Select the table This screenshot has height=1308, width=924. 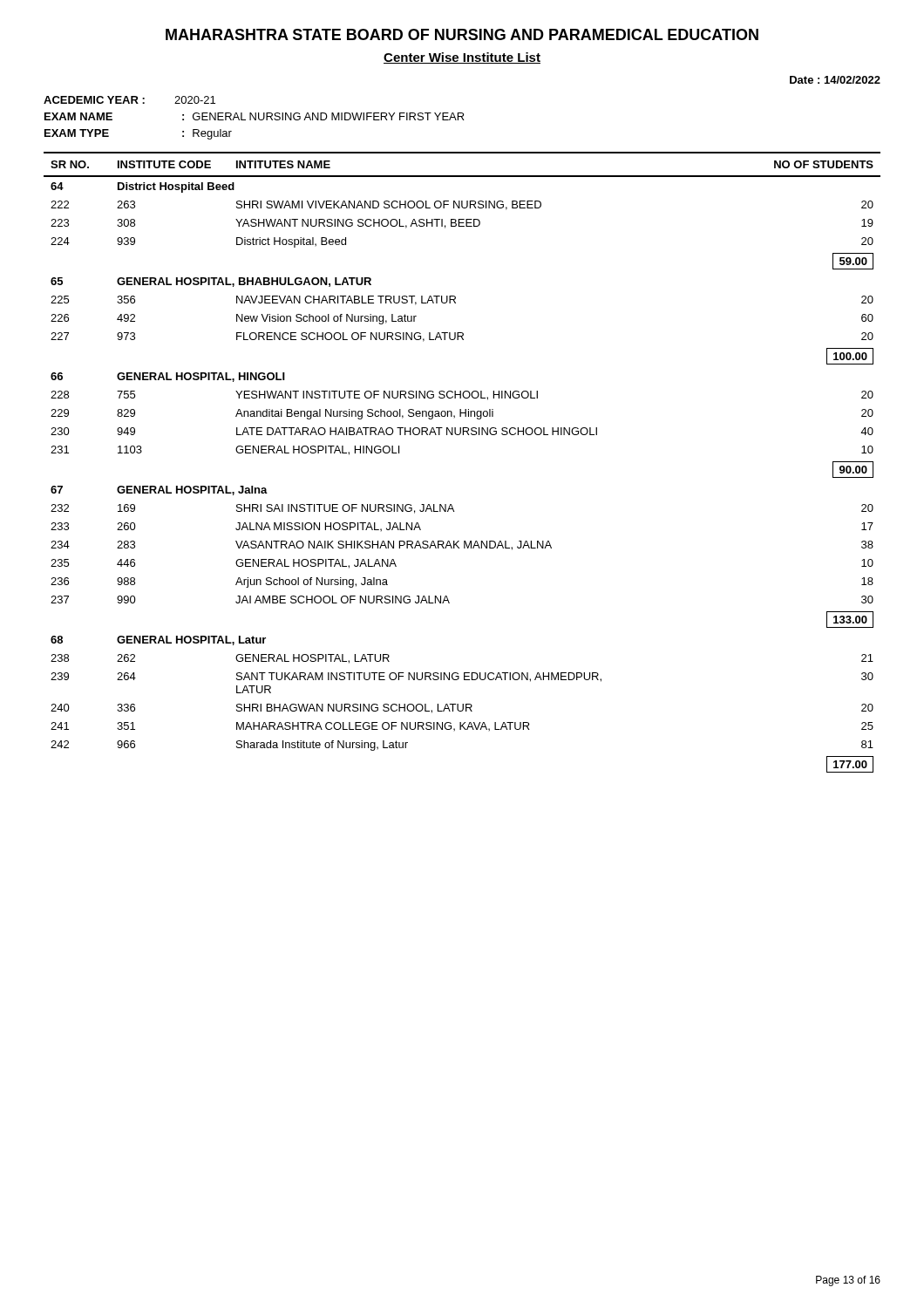pos(462,463)
